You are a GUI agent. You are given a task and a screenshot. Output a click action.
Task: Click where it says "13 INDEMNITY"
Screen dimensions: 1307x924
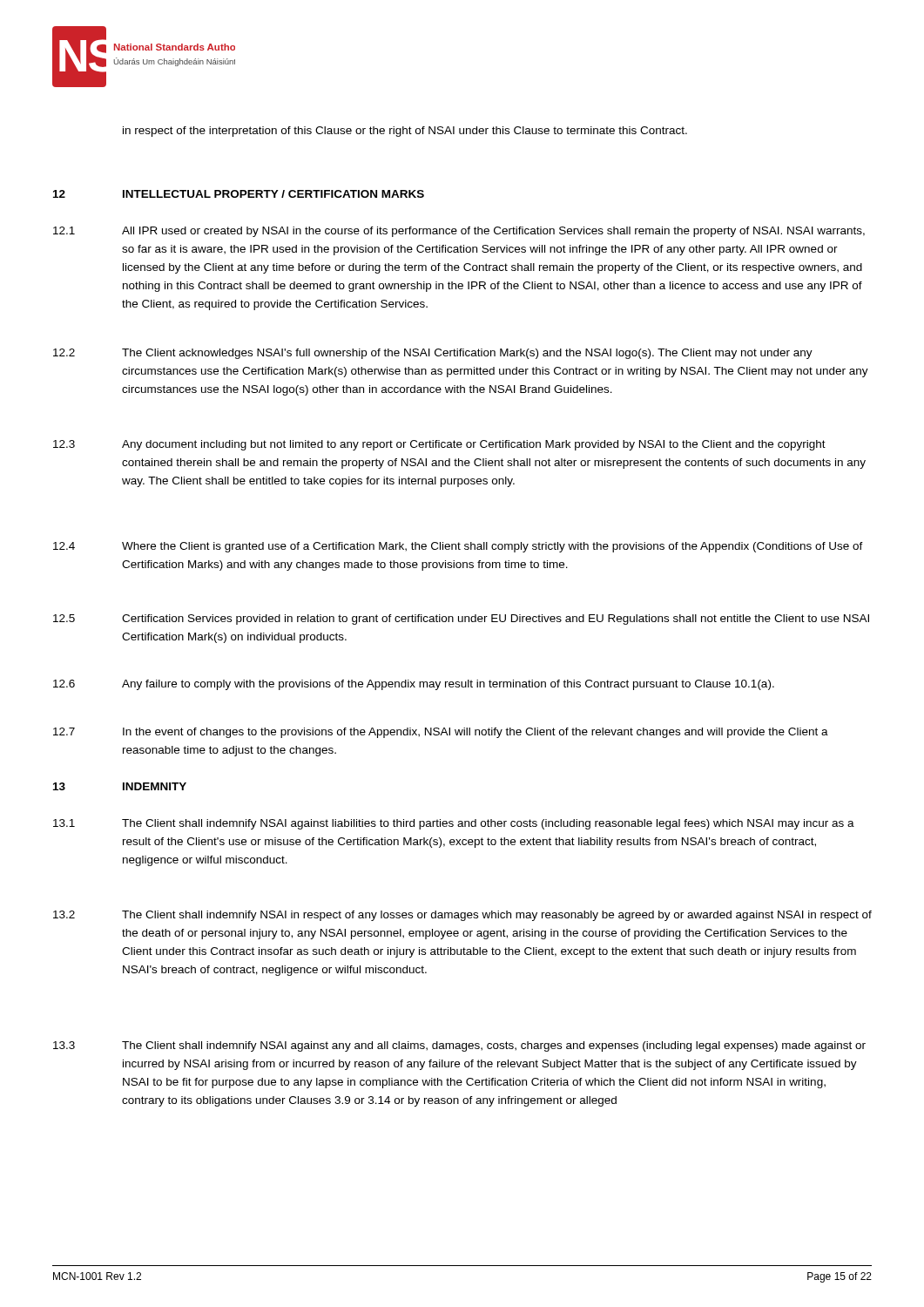pyautogui.click(x=120, y=786)
